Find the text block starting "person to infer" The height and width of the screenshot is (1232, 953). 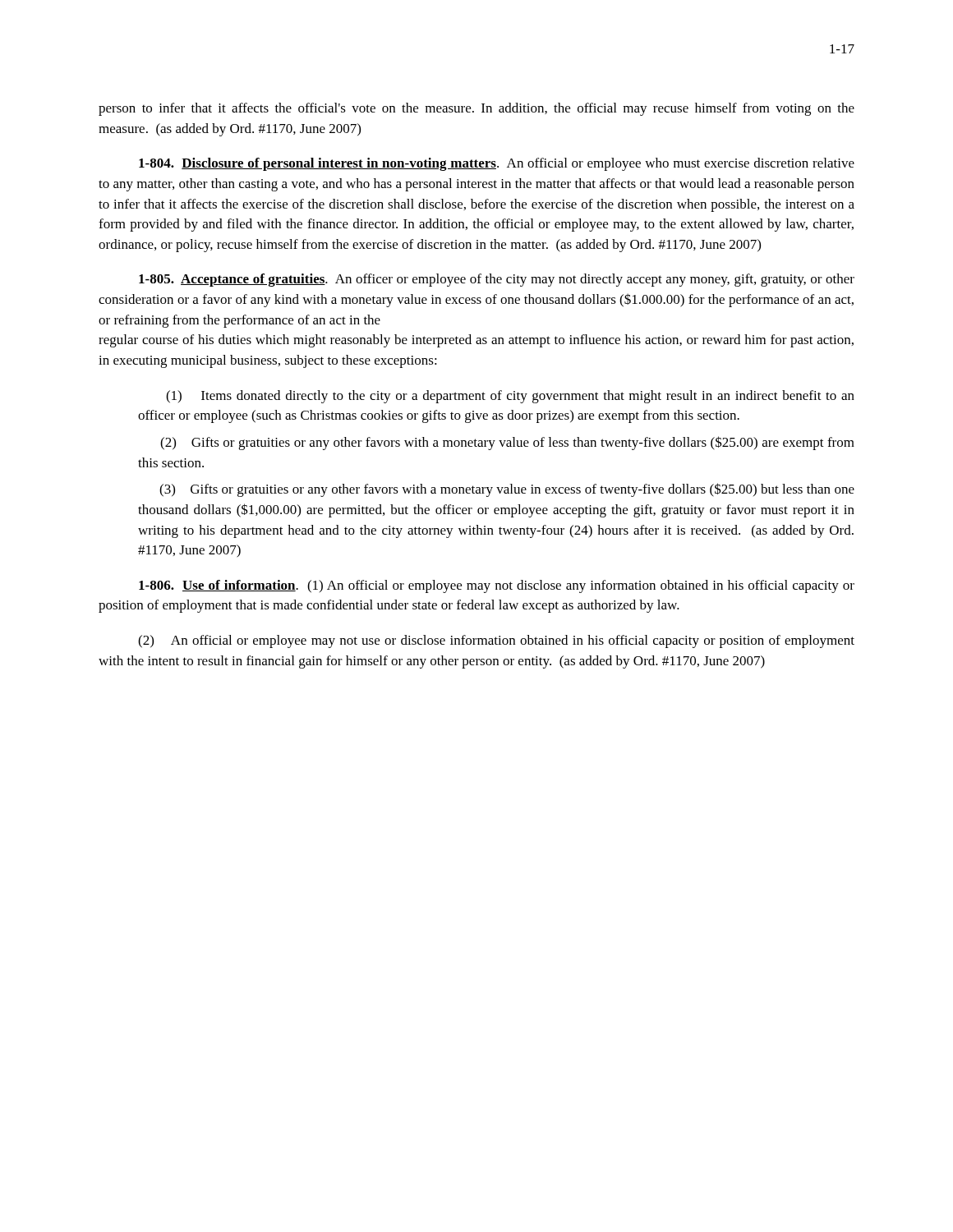coord(476,118)
